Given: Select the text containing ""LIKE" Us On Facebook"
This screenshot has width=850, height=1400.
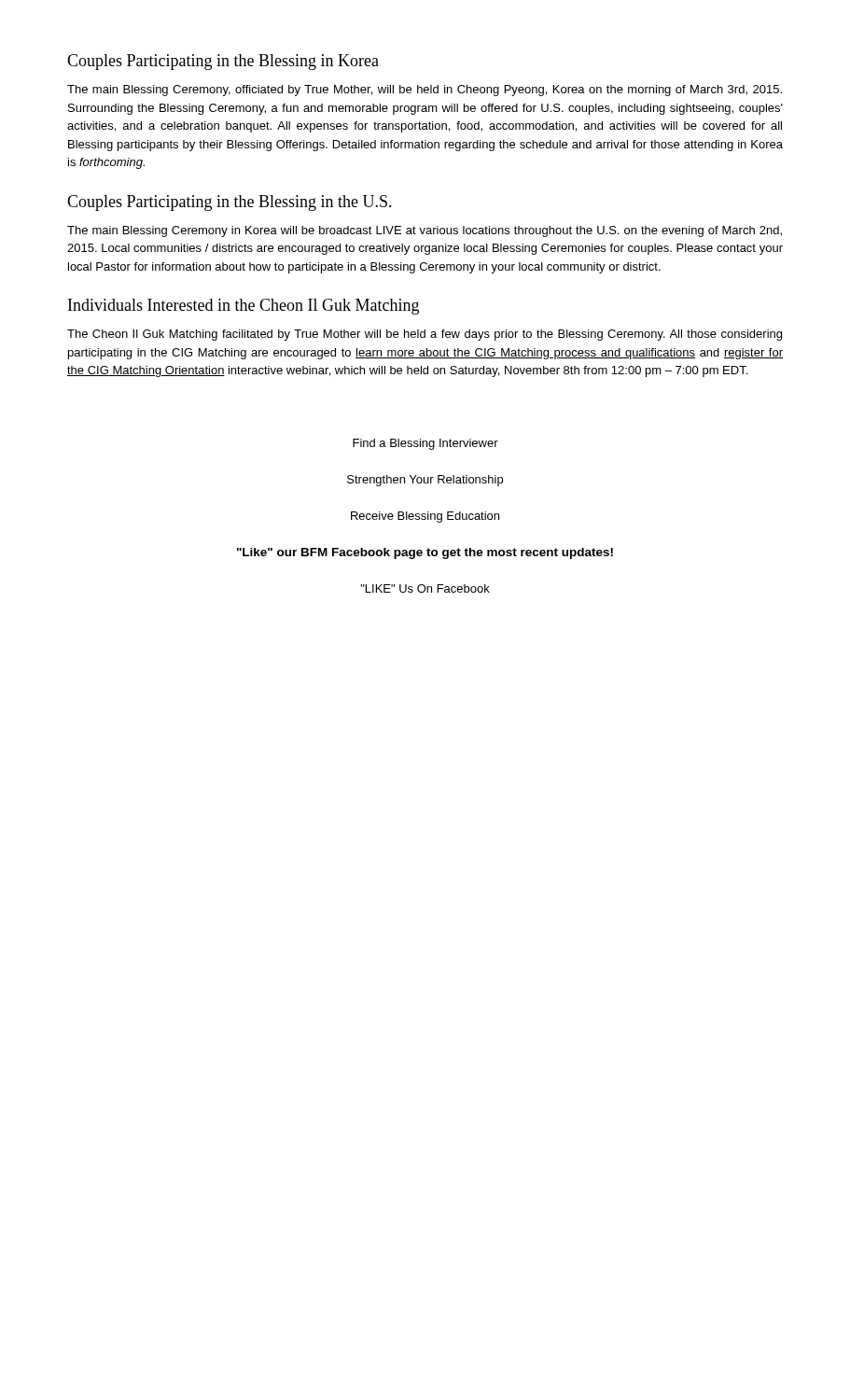Looking at the screenshot, I should [x=425, y=588].
